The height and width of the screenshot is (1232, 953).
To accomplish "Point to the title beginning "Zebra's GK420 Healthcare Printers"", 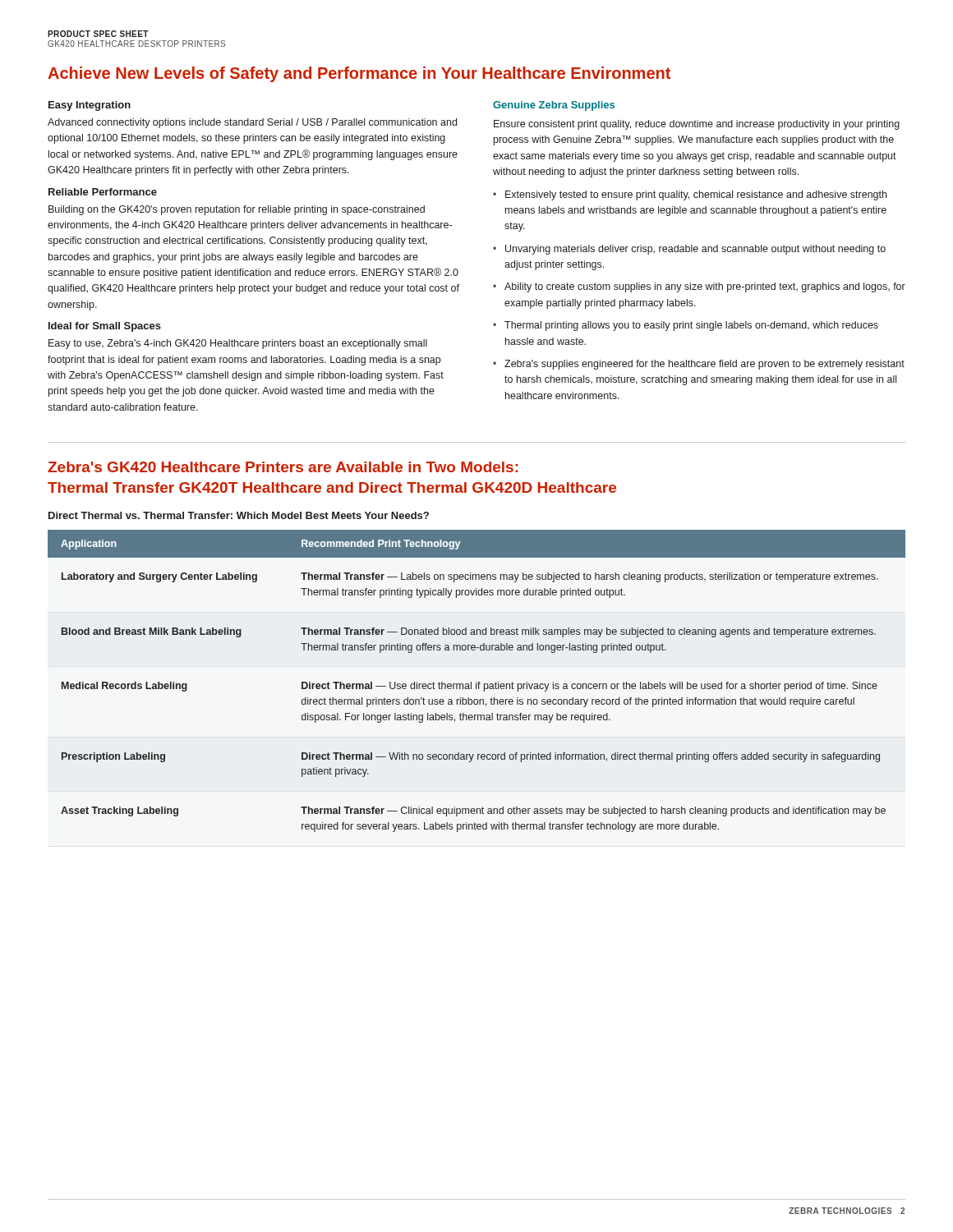I will (332, 477).
